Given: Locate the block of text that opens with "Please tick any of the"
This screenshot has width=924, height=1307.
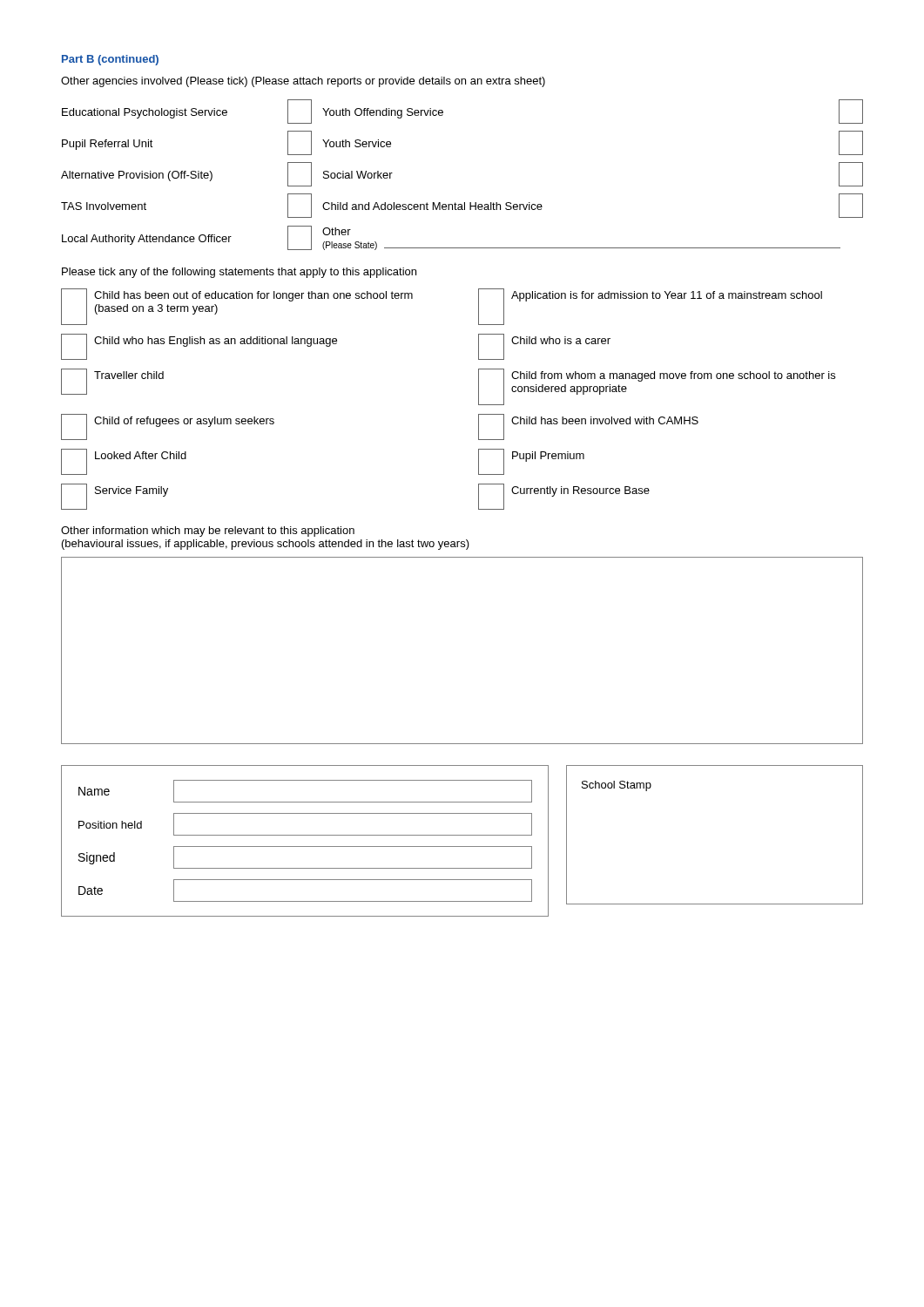Looking at the screenshot, I should coord(239,271).
